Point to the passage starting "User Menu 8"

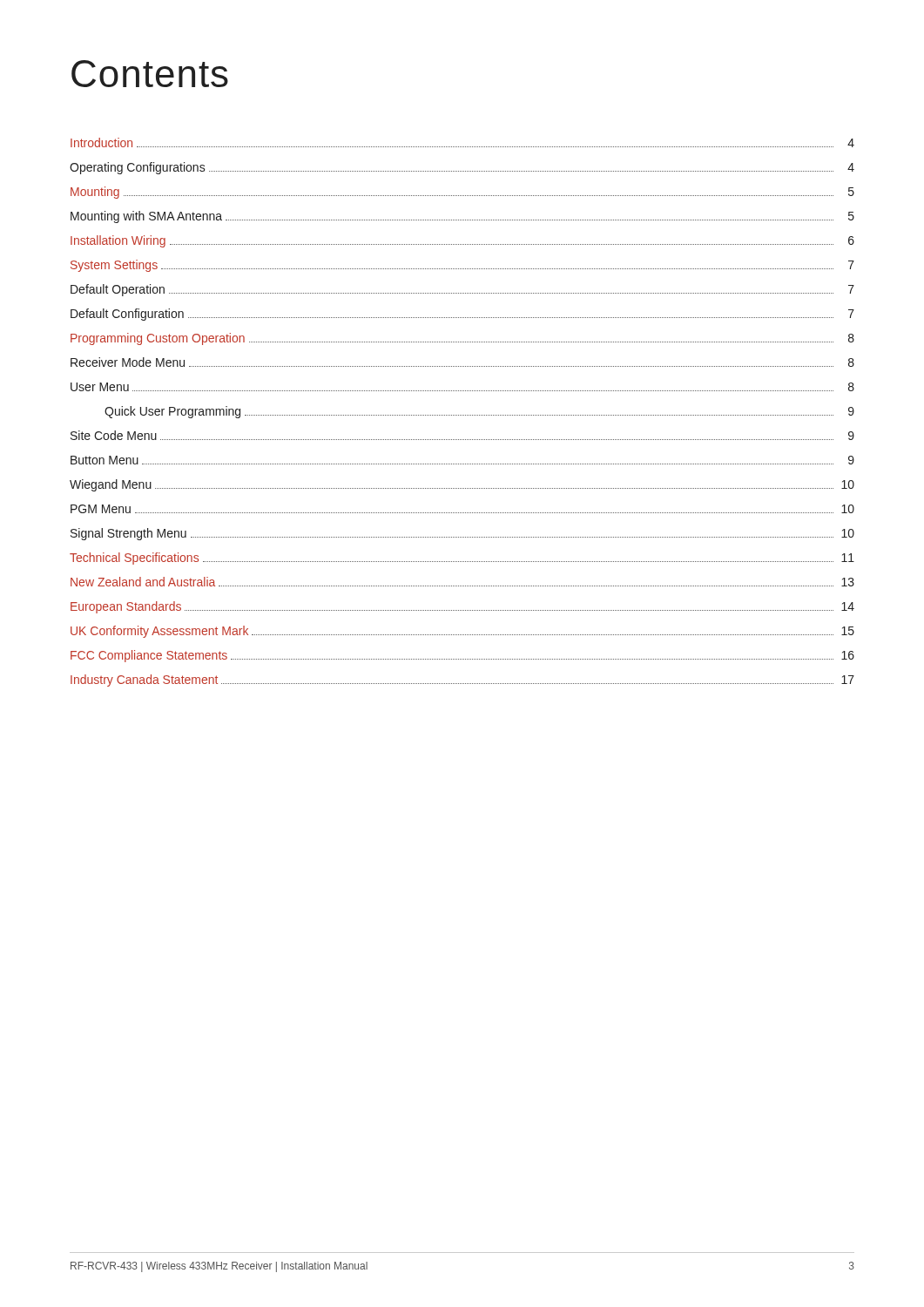point(462,387)
